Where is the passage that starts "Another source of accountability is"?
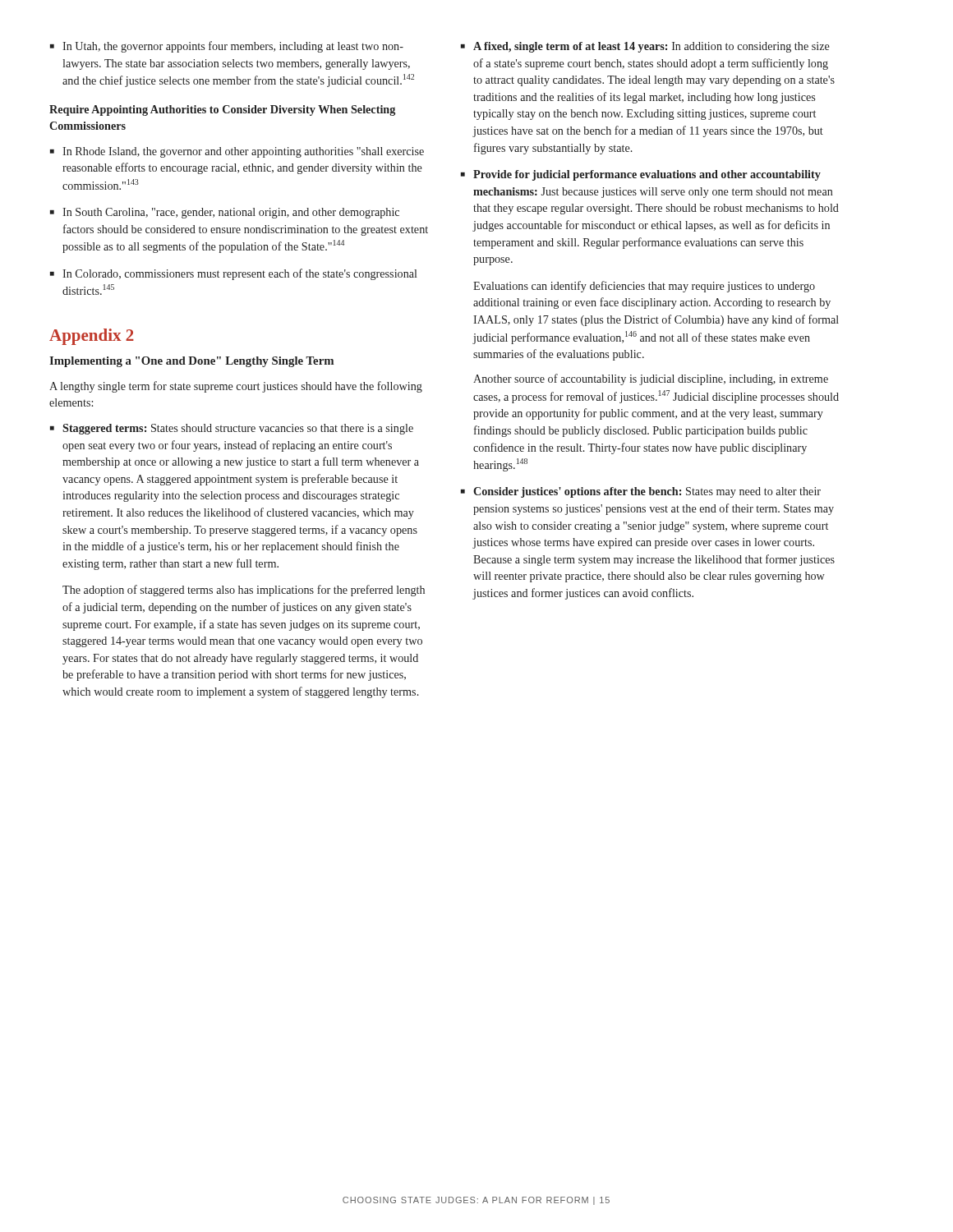 point(656,422)
